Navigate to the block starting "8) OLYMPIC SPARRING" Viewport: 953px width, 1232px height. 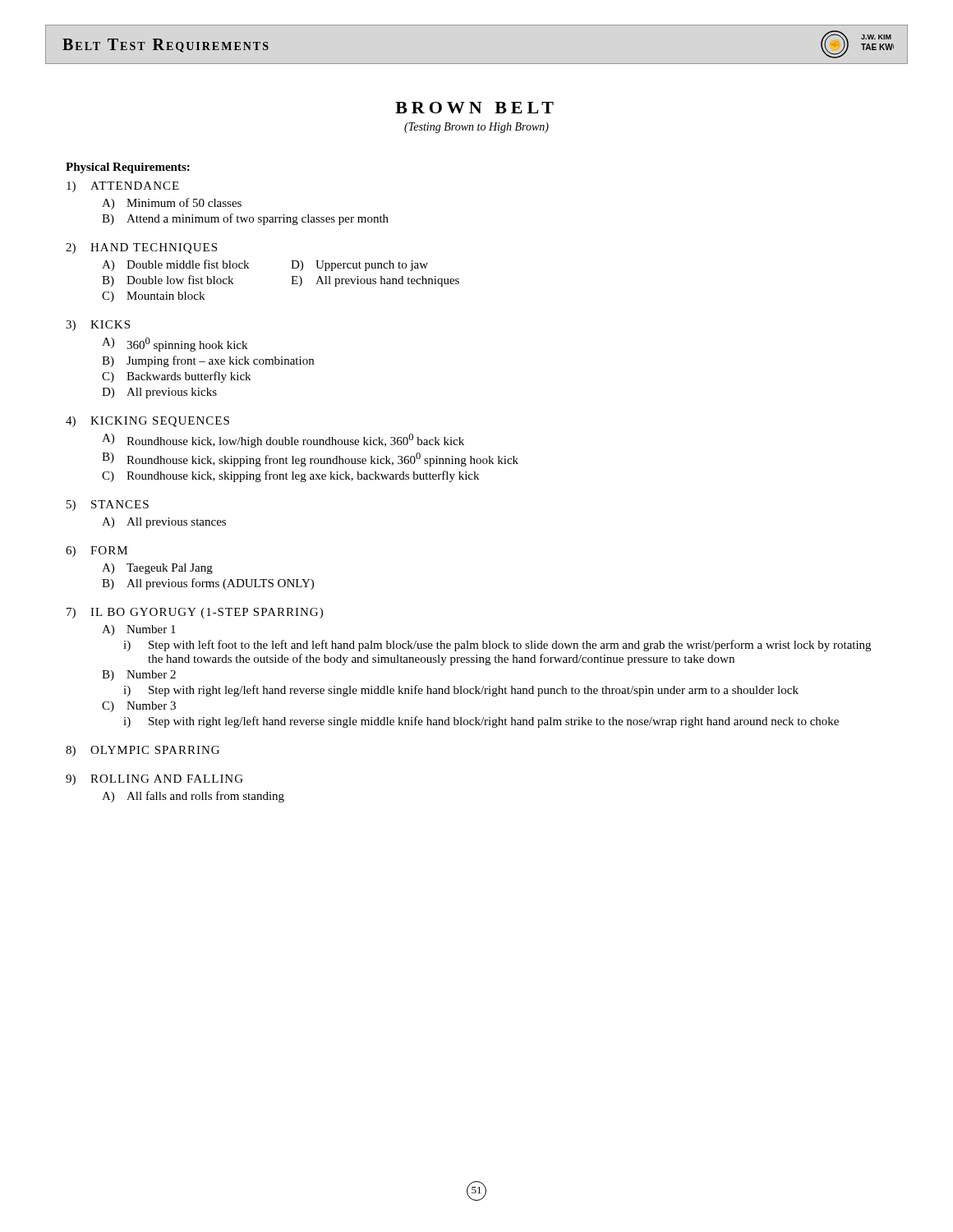(143, 751)
